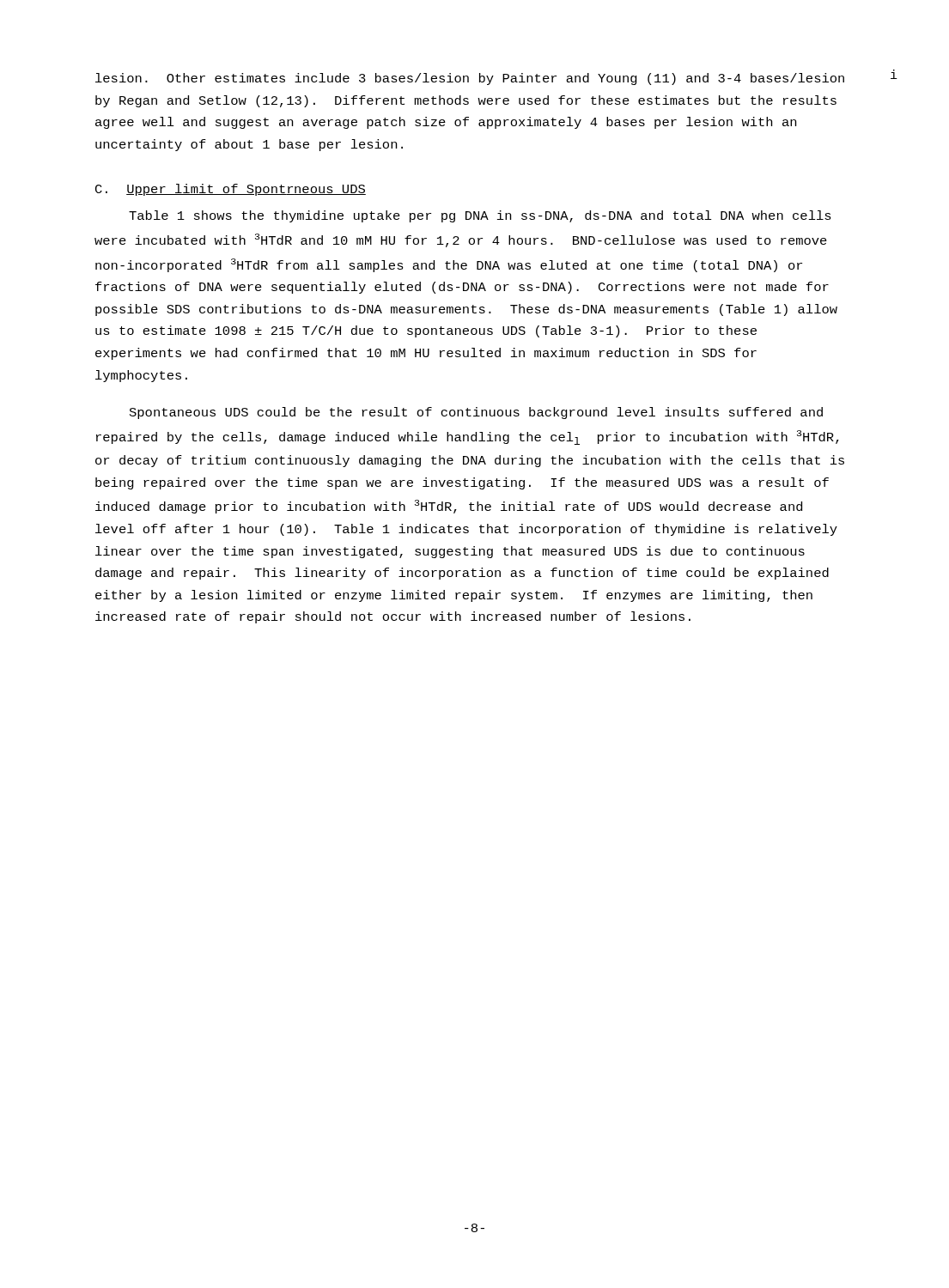Find the block starting "lesion. Other estimates include"
The width and height of the screenshot is (949, 1288).
(470, 112)
